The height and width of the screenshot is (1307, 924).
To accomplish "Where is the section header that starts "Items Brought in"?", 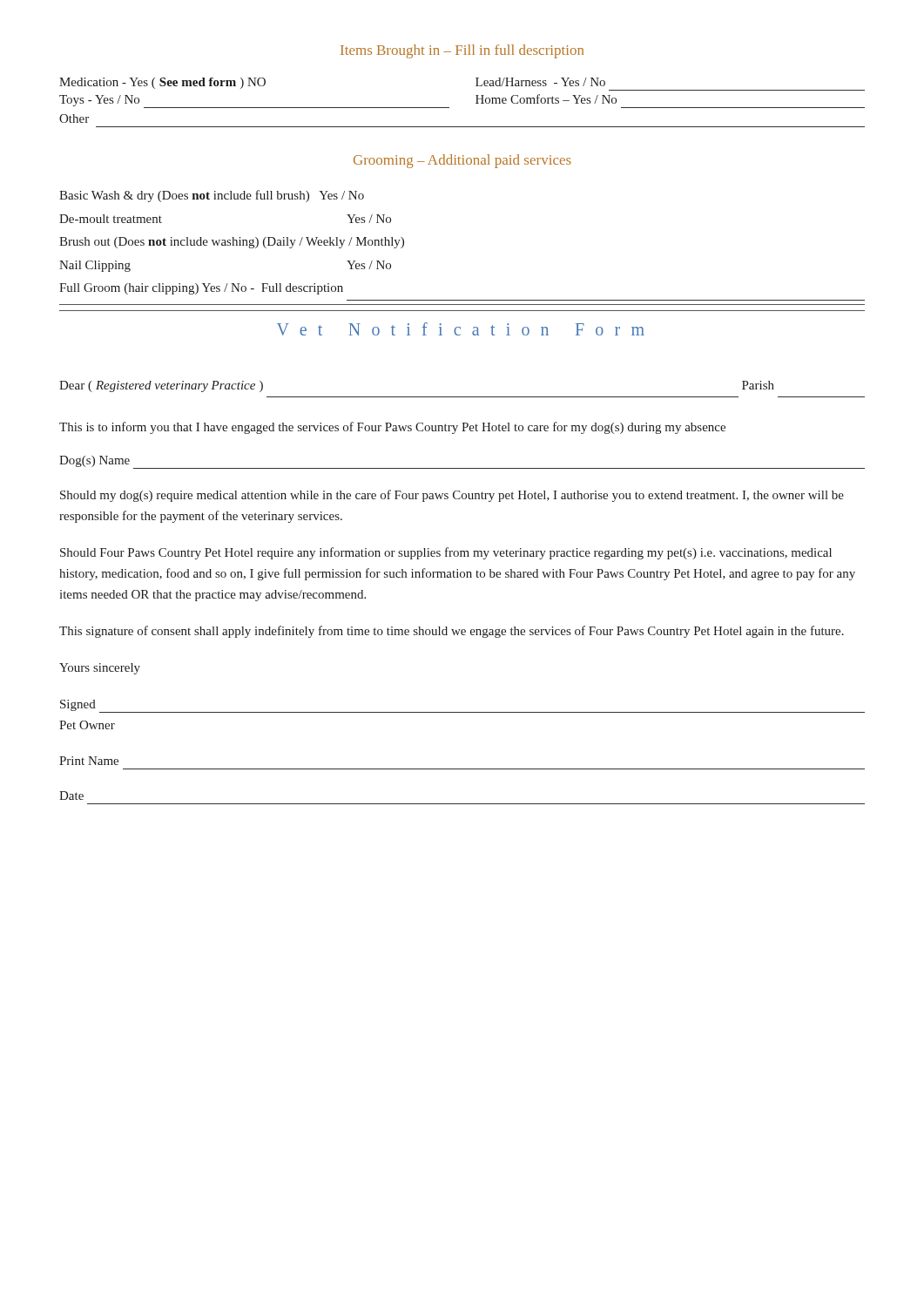I will (x=462, y=51).
